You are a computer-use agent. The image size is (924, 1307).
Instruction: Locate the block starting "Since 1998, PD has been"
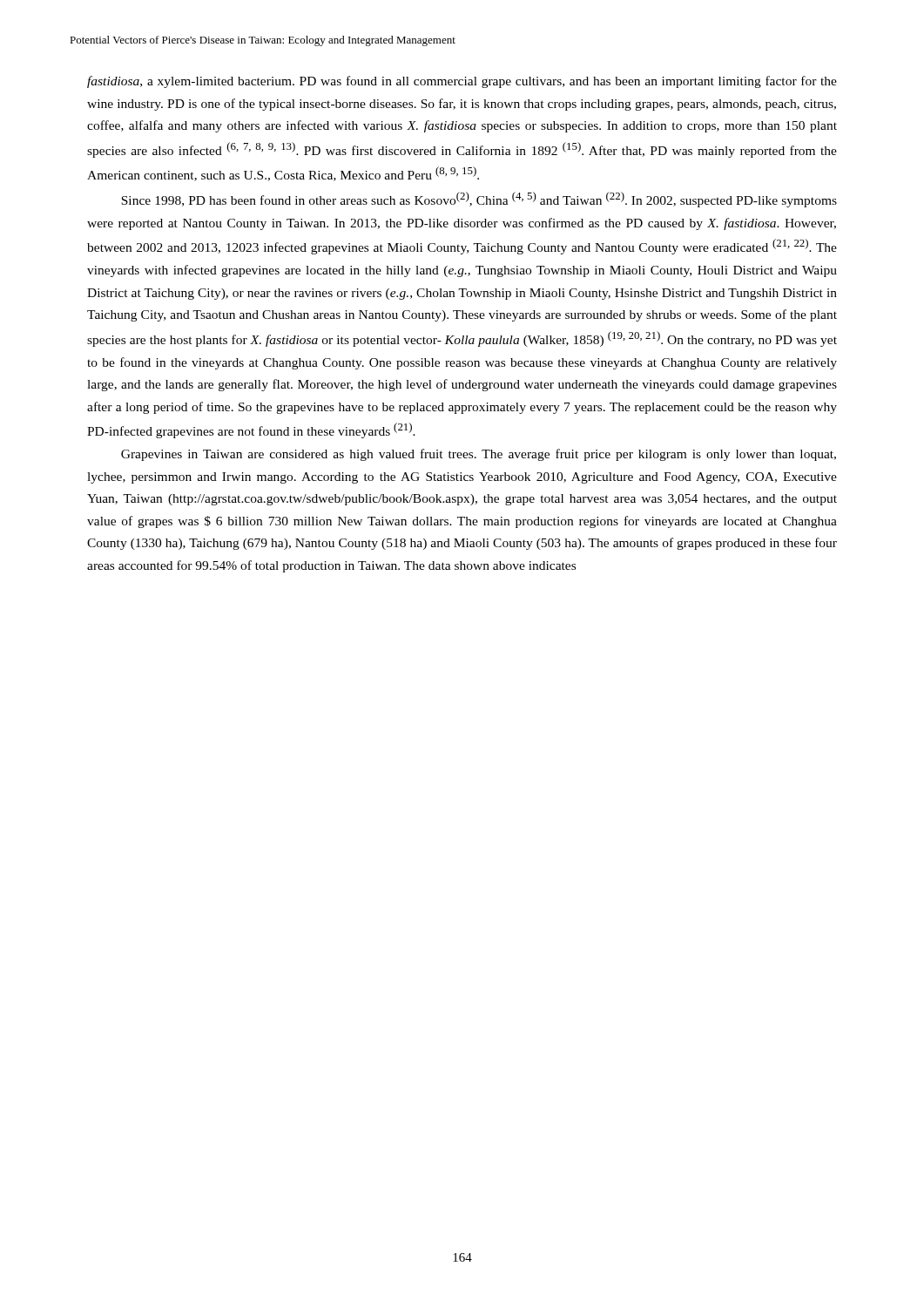462,315
